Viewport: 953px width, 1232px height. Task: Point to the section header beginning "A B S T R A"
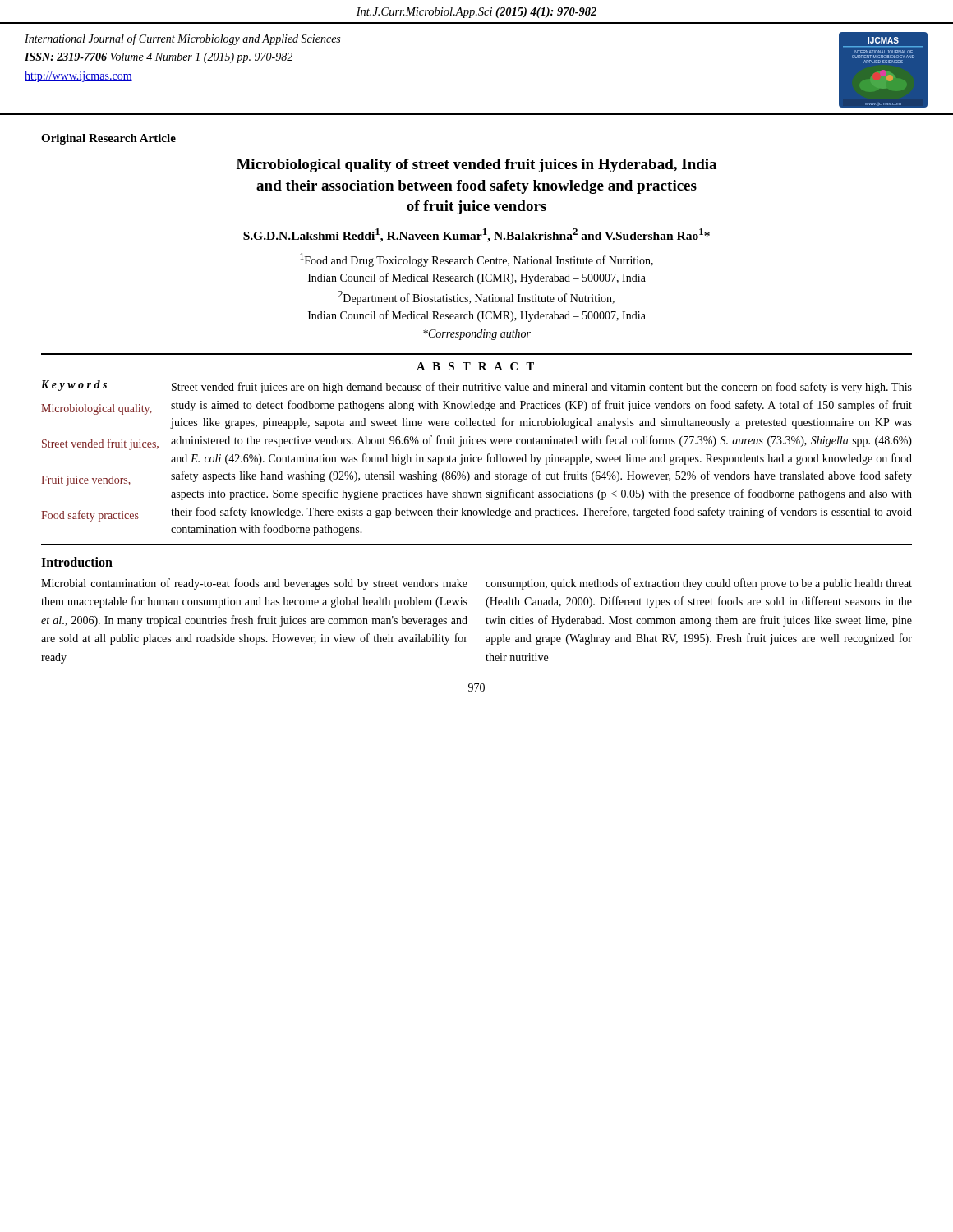pyautogui.click(x=476, y=366)
